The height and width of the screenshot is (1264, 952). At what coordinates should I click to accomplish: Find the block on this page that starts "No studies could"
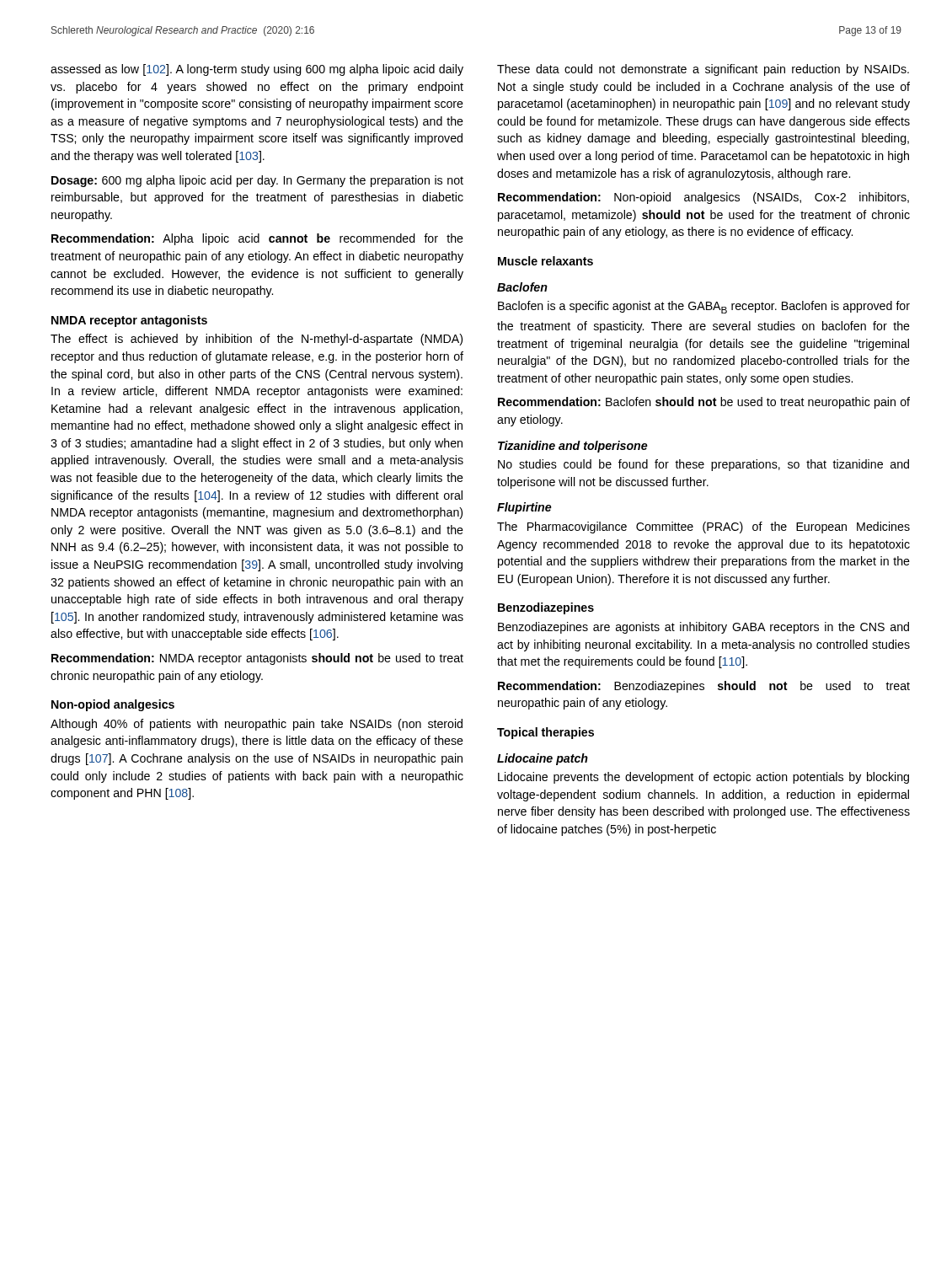pos(703,473)
